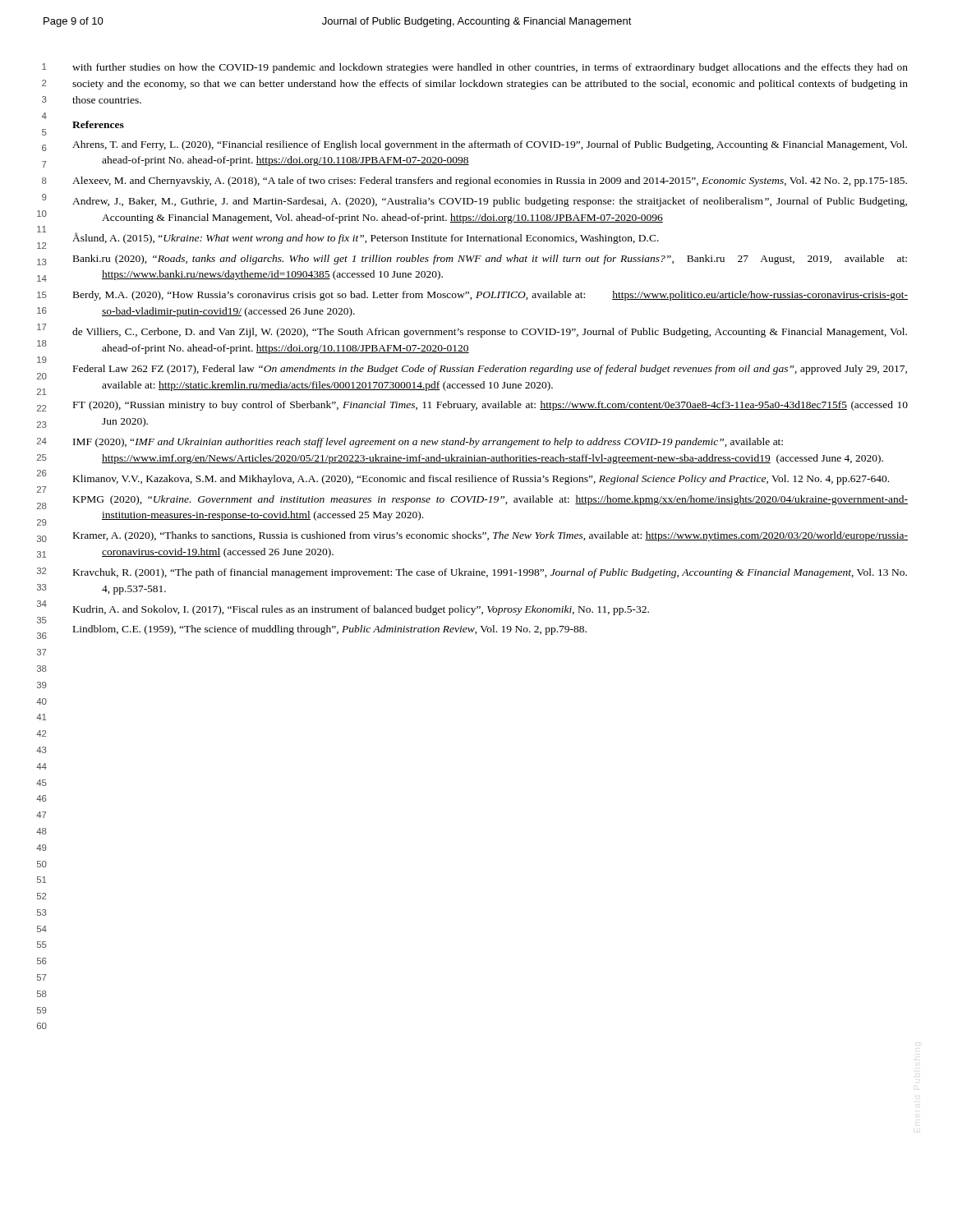Viewport: 953px width, 1232px height.
Task: Navigate to the region starting "IMF (2020), “IMF and"
Action: 478,450
